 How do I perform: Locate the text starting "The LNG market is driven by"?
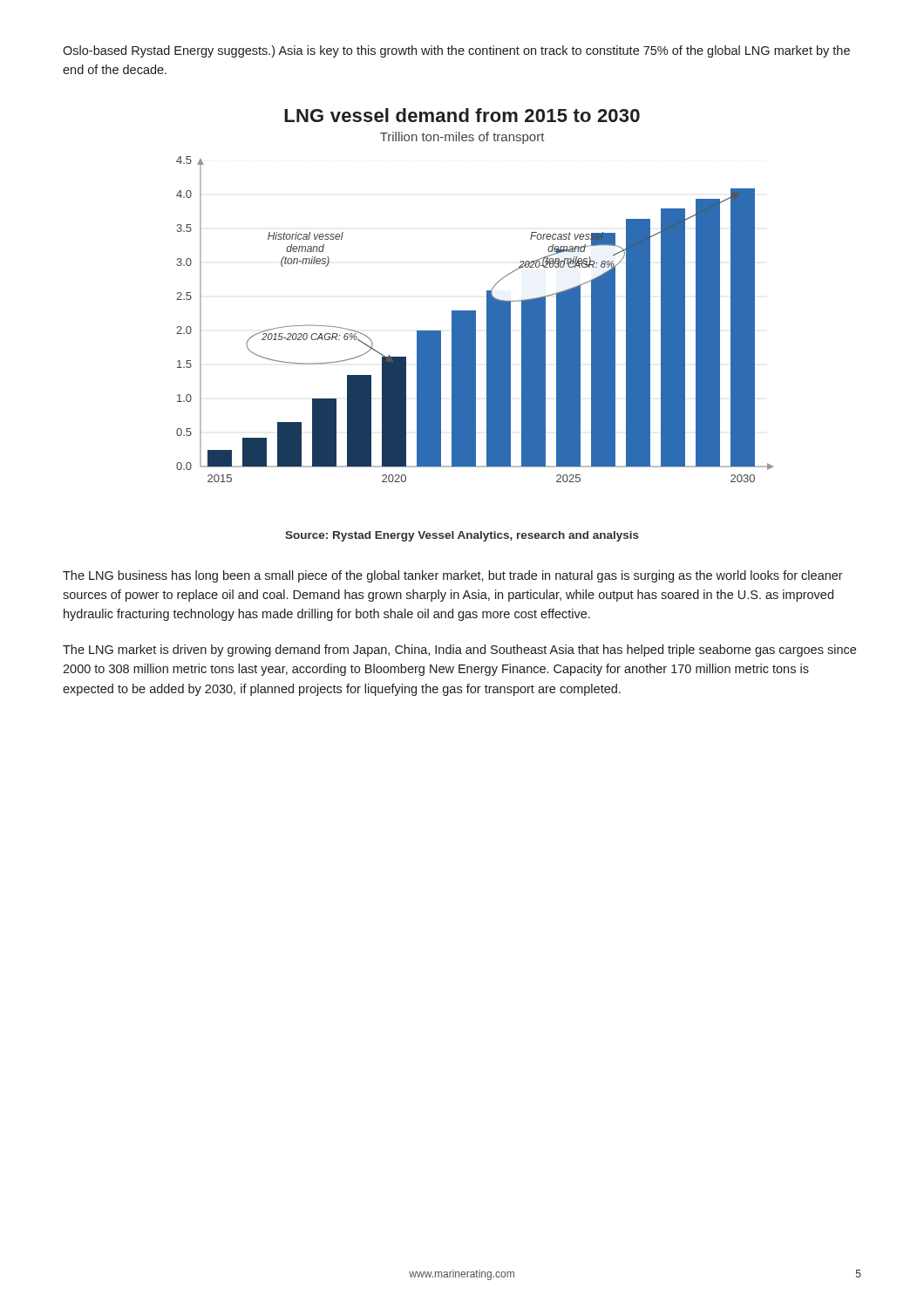(x=460, y=669)
